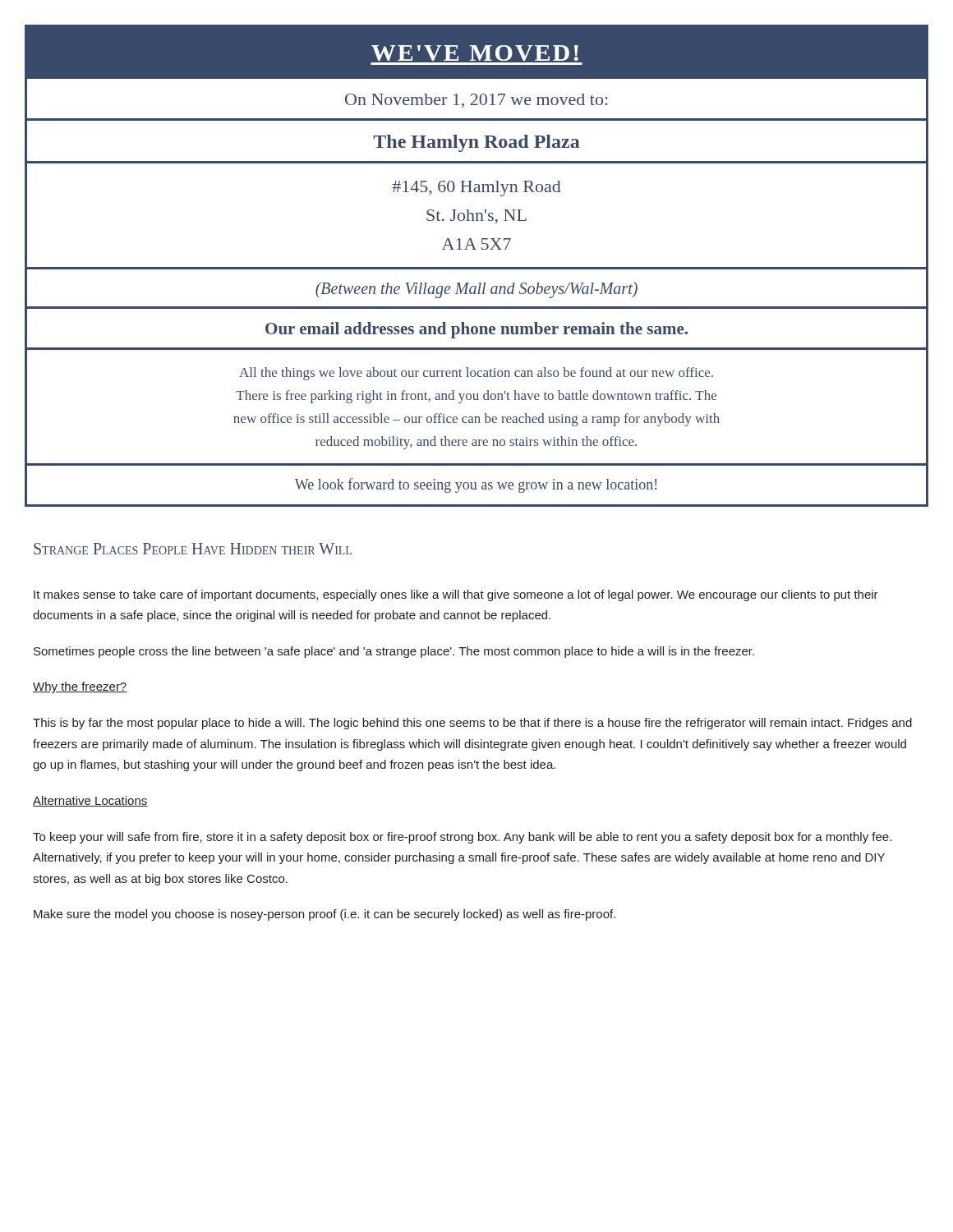This screenshot has width=953, height=1232.
Task: Find the text block that reads "Sometimes people cross the line between 'a"
Action: coord(476,651)
